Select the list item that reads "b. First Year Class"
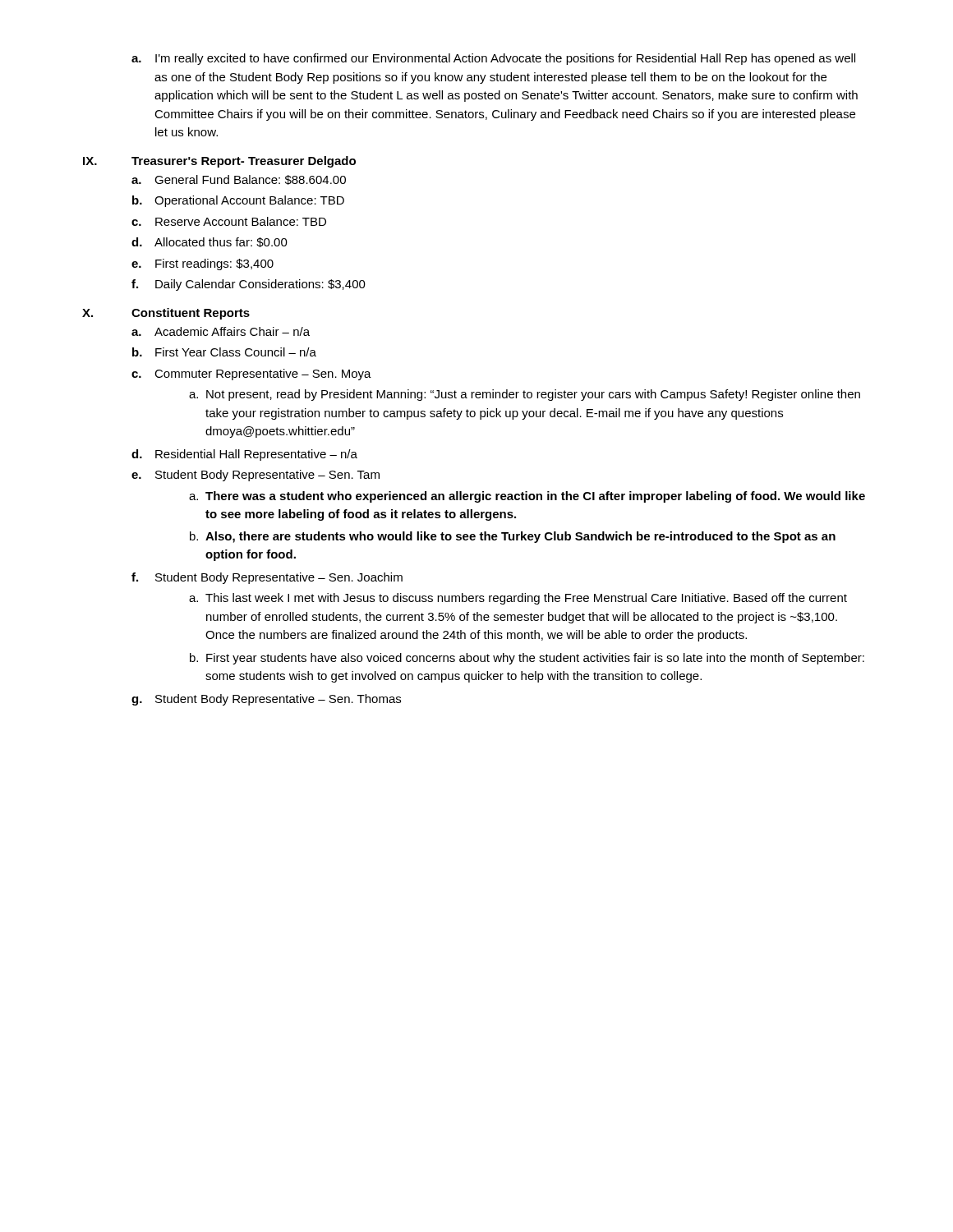The width and height of the screenshot is (953, 1232). click(x=224, y=353)
